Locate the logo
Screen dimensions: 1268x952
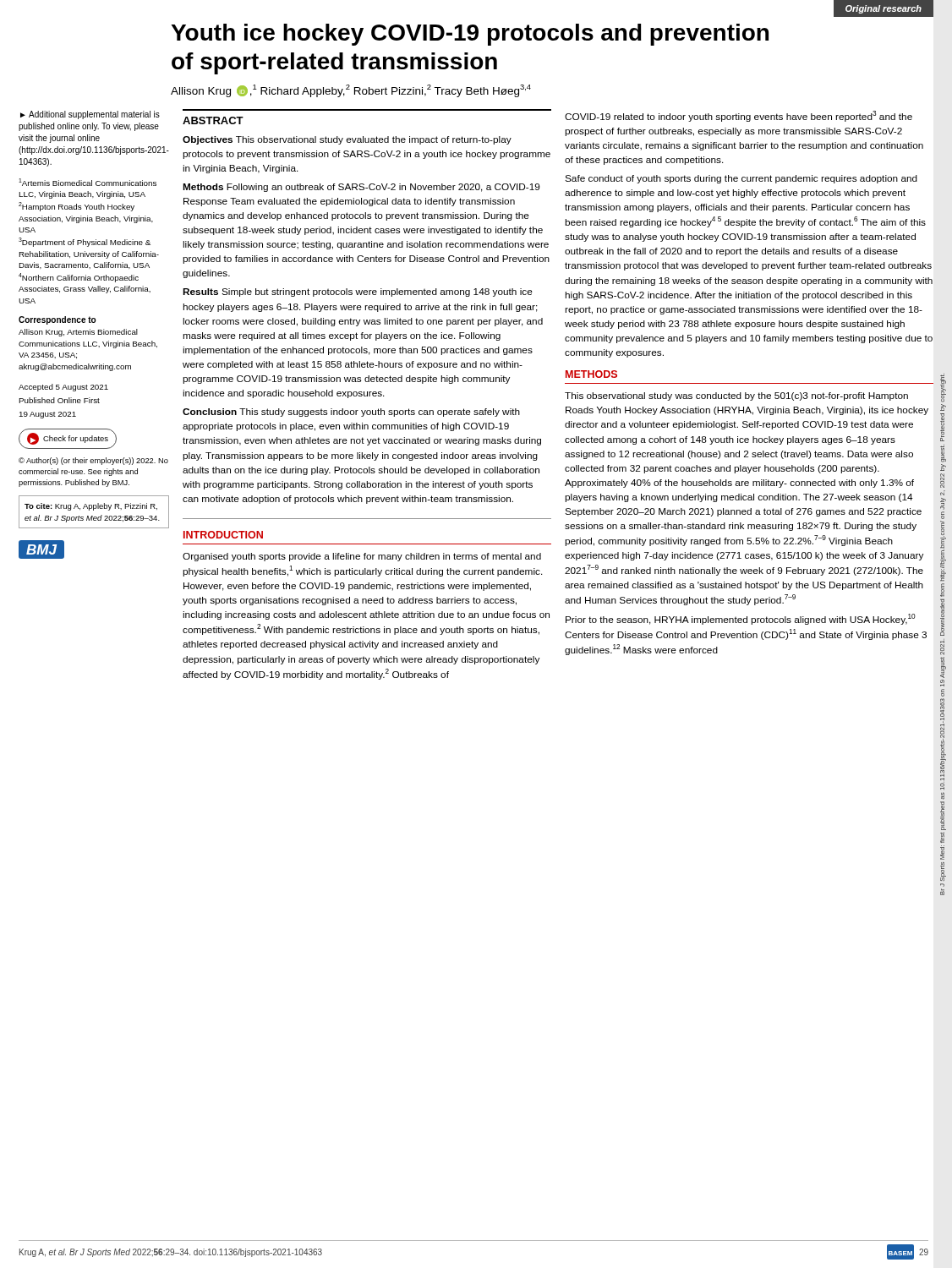pyautogui.click(x=94, y=553)
